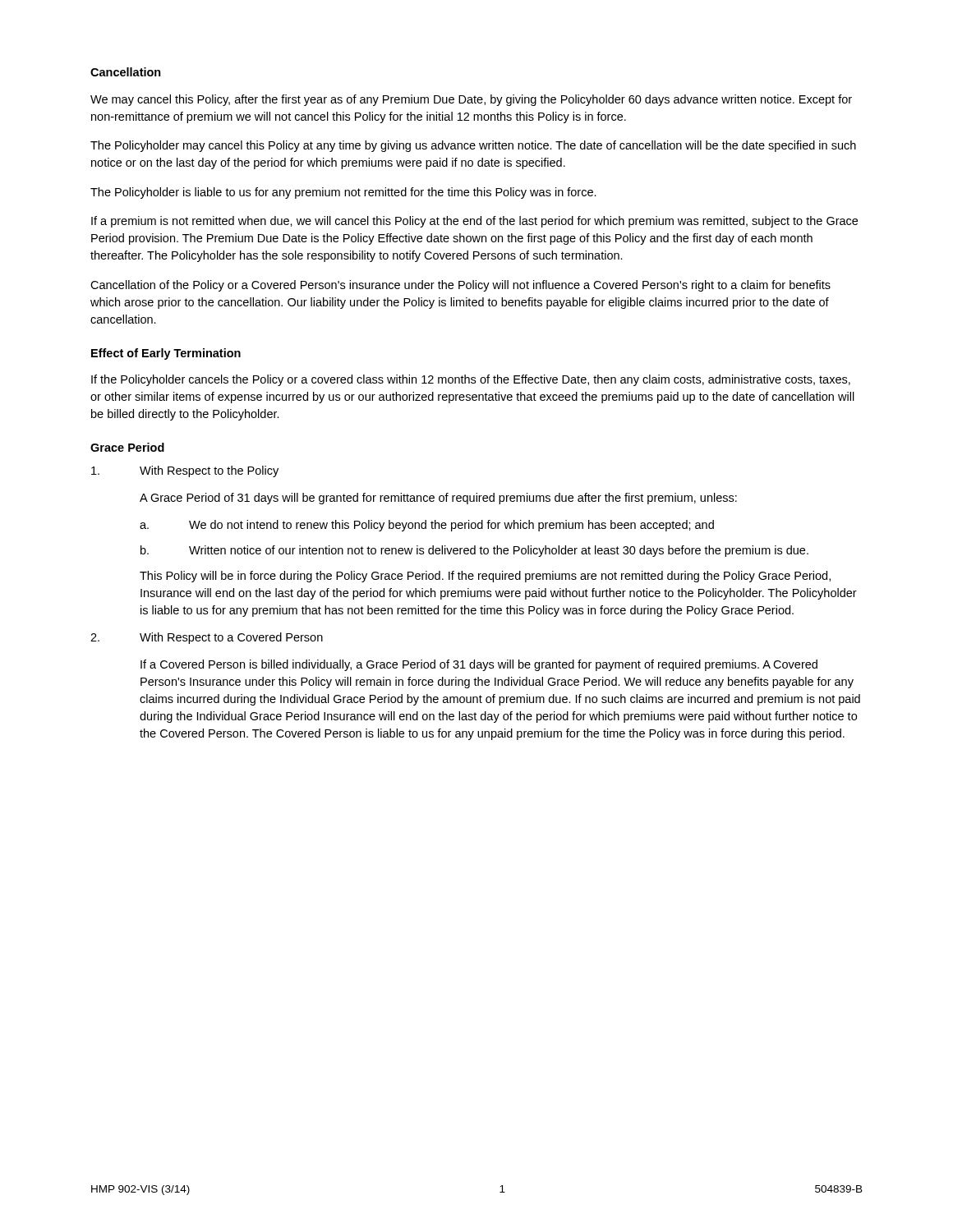953x1232 pixels.
Task: Locate the text block starting "If a Covered Person"
Action: 501,700
